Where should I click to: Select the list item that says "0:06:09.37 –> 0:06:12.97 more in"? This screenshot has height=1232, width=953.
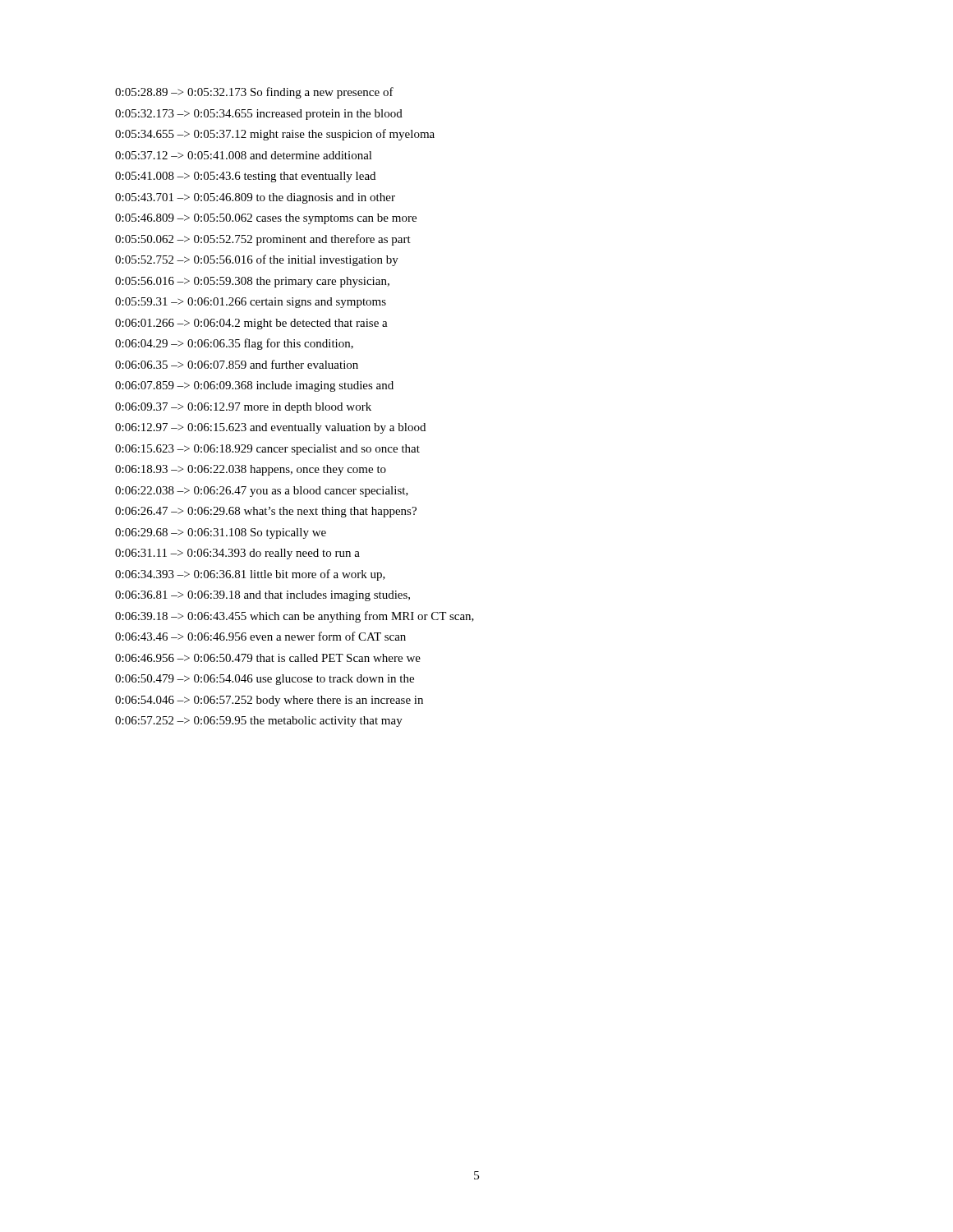243,406
